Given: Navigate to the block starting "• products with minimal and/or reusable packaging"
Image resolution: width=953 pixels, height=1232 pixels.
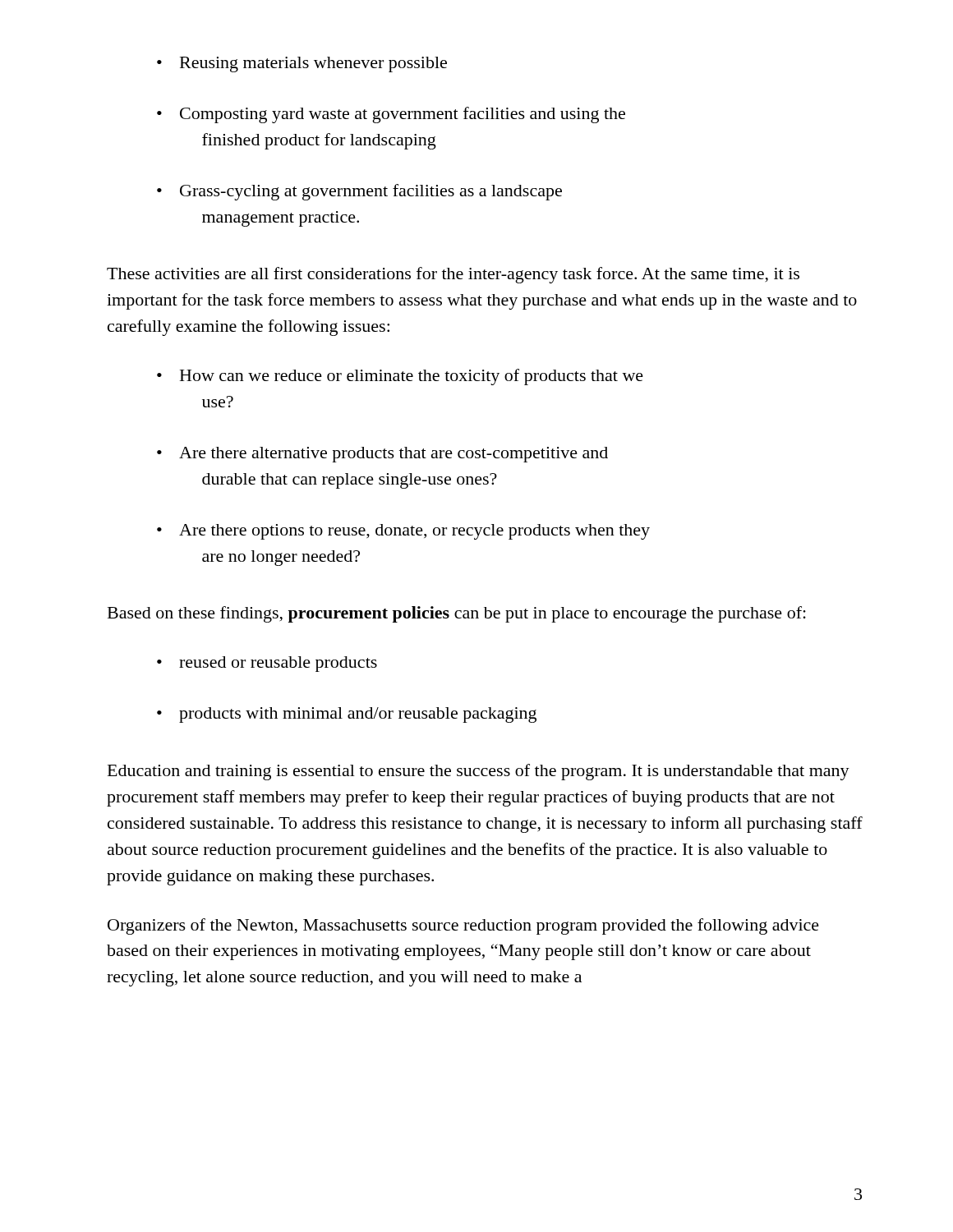Looking at the screenshot, I should pyautogui.click(x=509, y=713).
